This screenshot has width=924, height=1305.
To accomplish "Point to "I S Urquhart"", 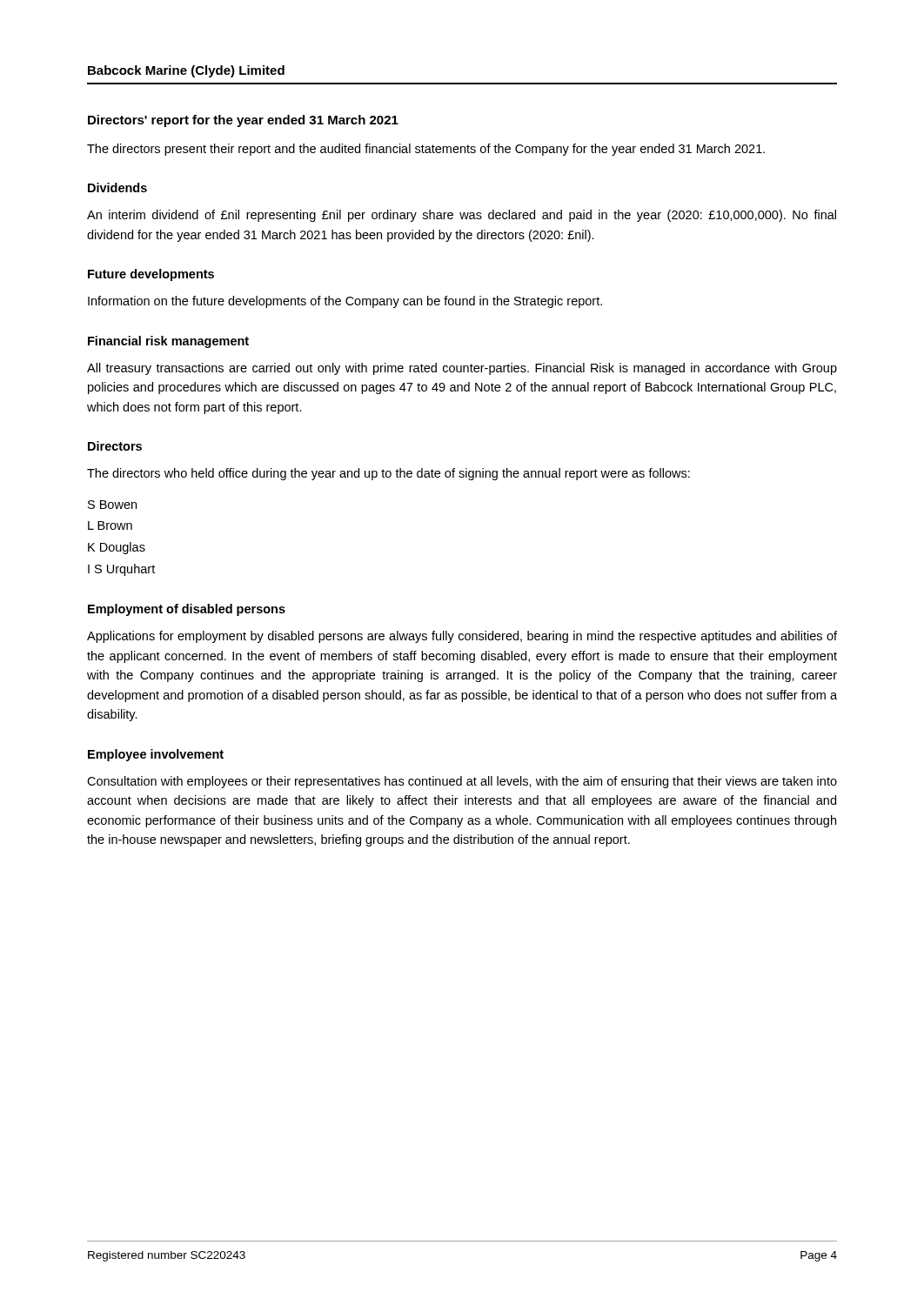I will [121, 569].
